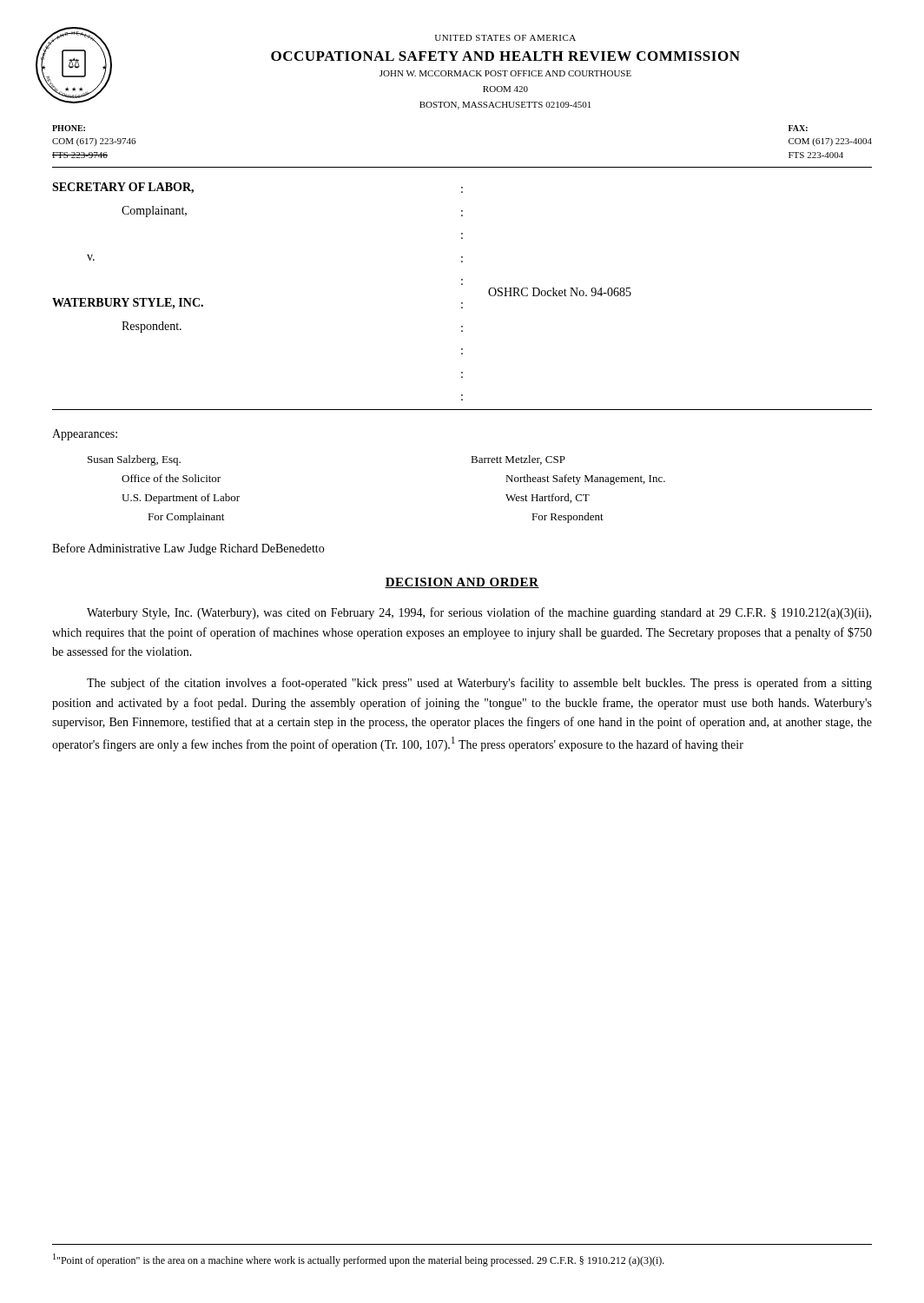The width and height of the screenshot is (924, 1303).
Task: Locate the text block with the text "OSHRC Docket No."
Action: pyautogui.click(x=560, y=292)
